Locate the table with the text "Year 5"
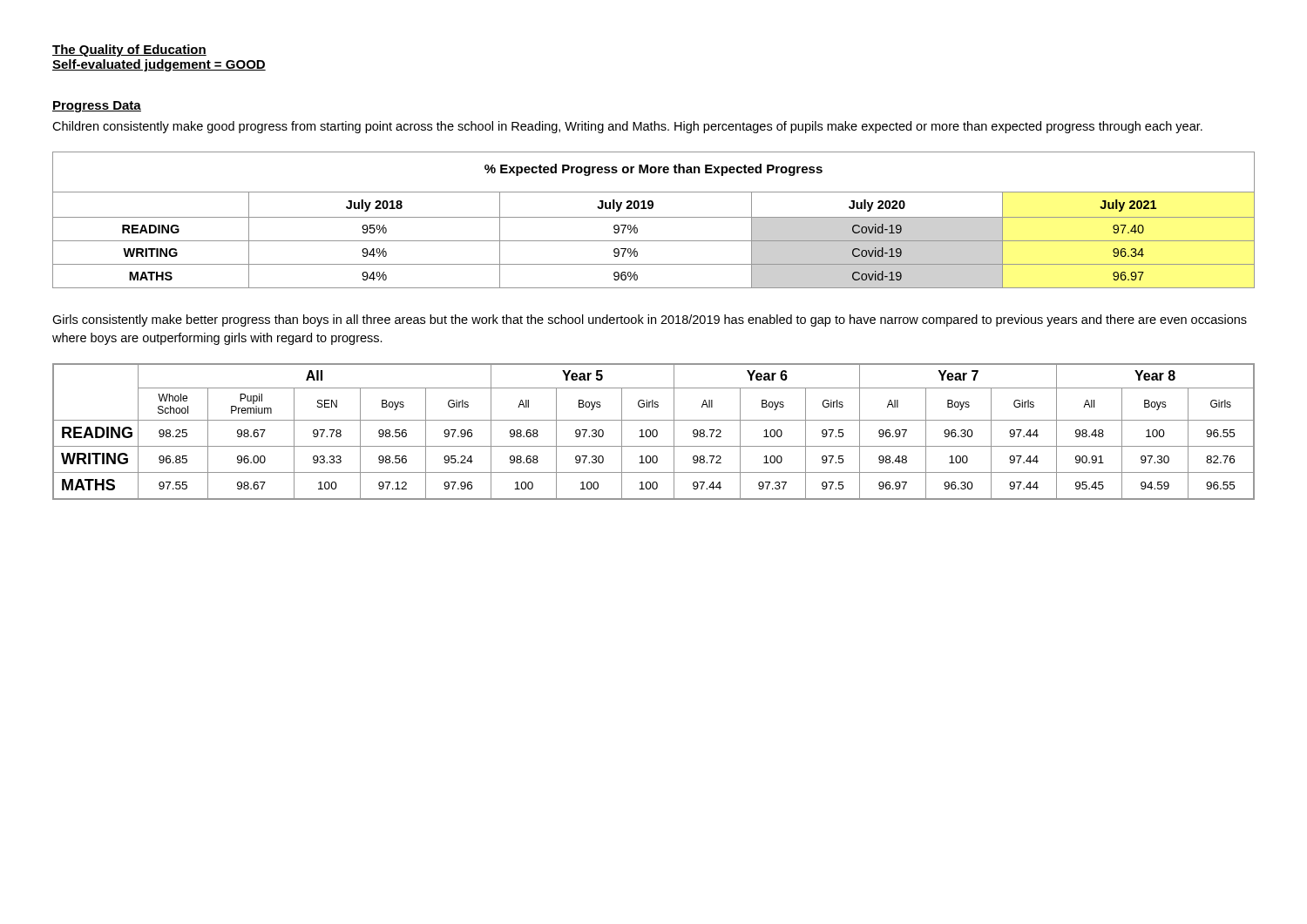The width and height of the screenshot is (1307, 924). click(654, 432)
